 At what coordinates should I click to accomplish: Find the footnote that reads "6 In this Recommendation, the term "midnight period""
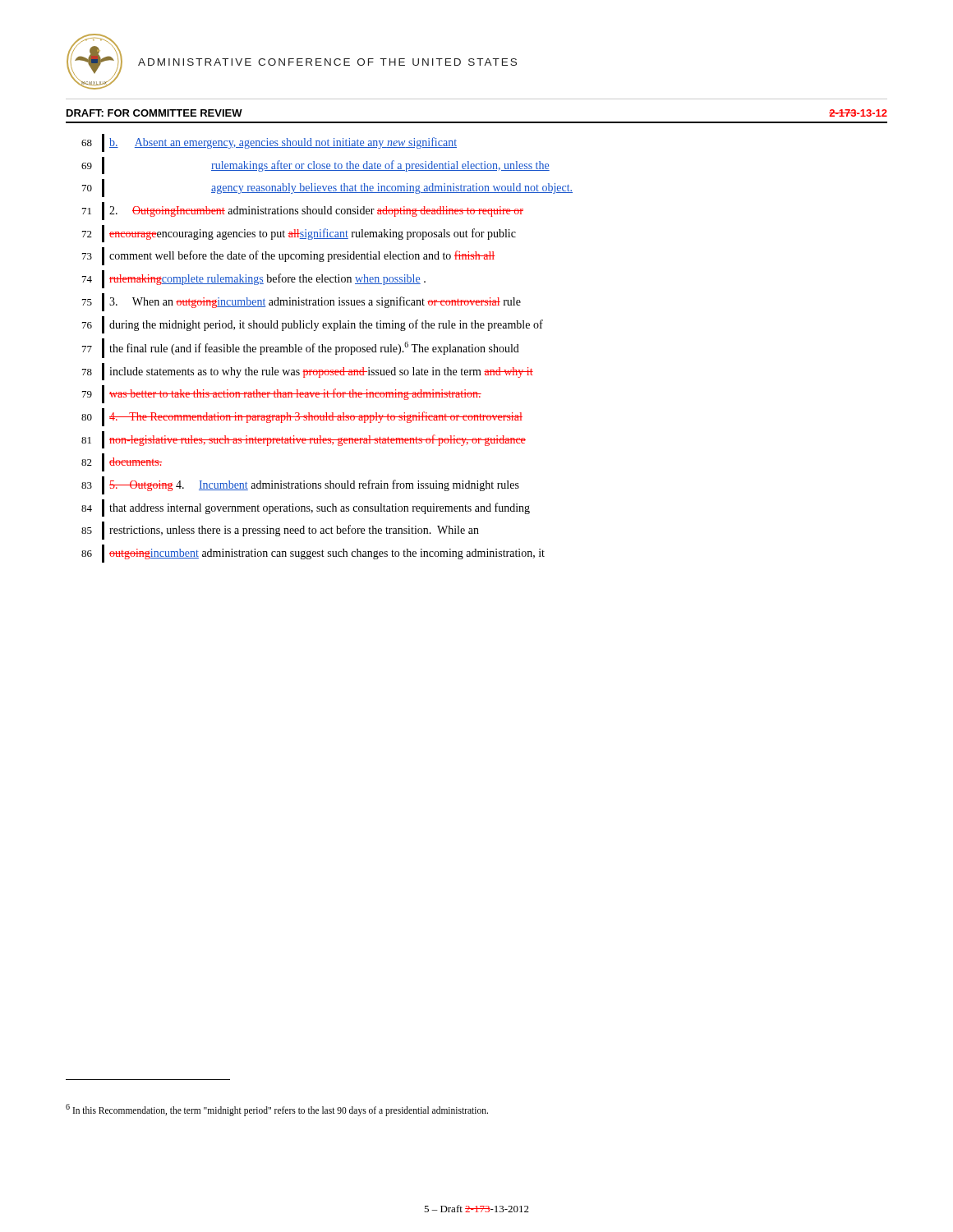(277, 1109)
